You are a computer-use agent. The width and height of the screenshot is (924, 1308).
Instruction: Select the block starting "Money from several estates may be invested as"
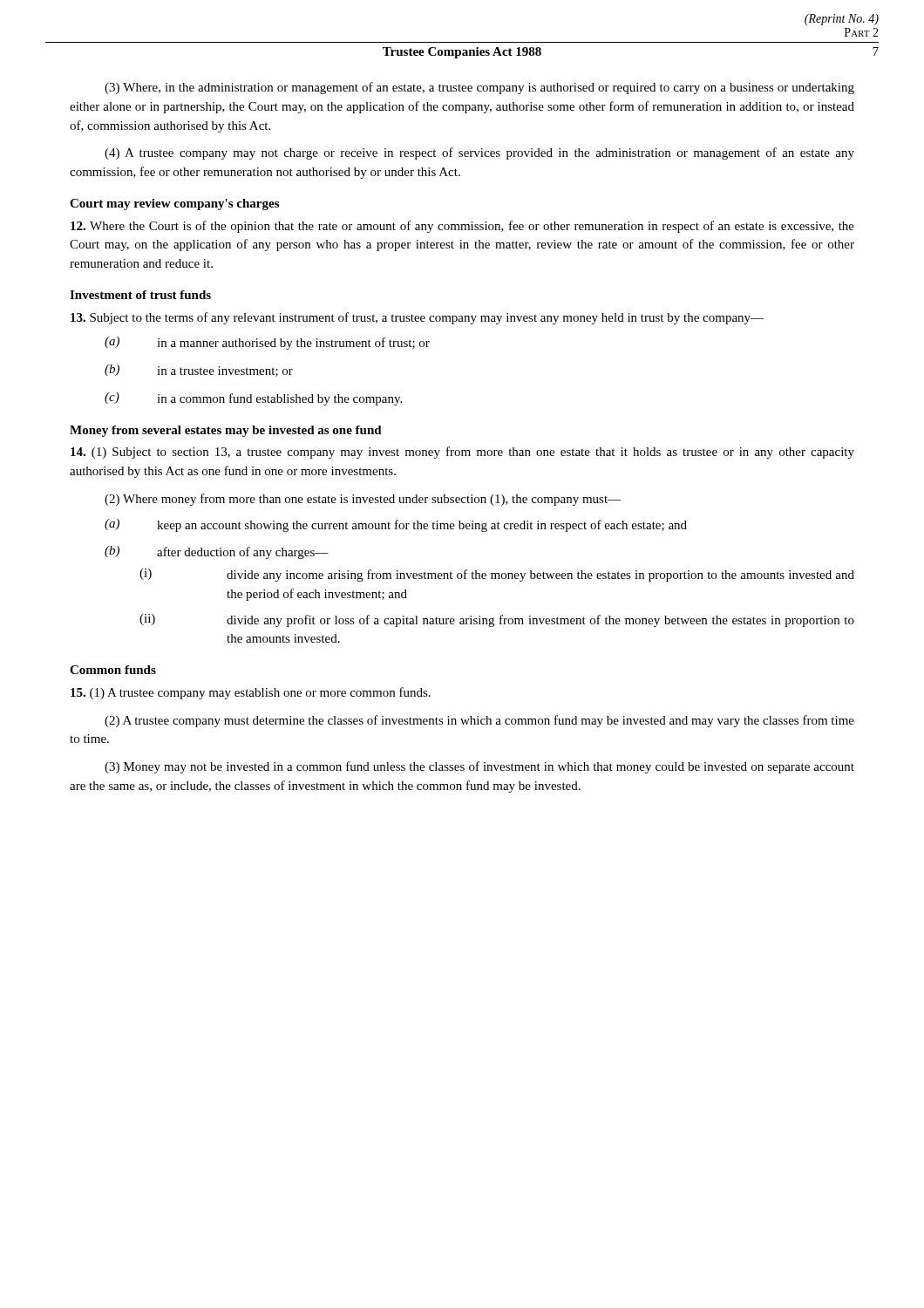point(226,430)
